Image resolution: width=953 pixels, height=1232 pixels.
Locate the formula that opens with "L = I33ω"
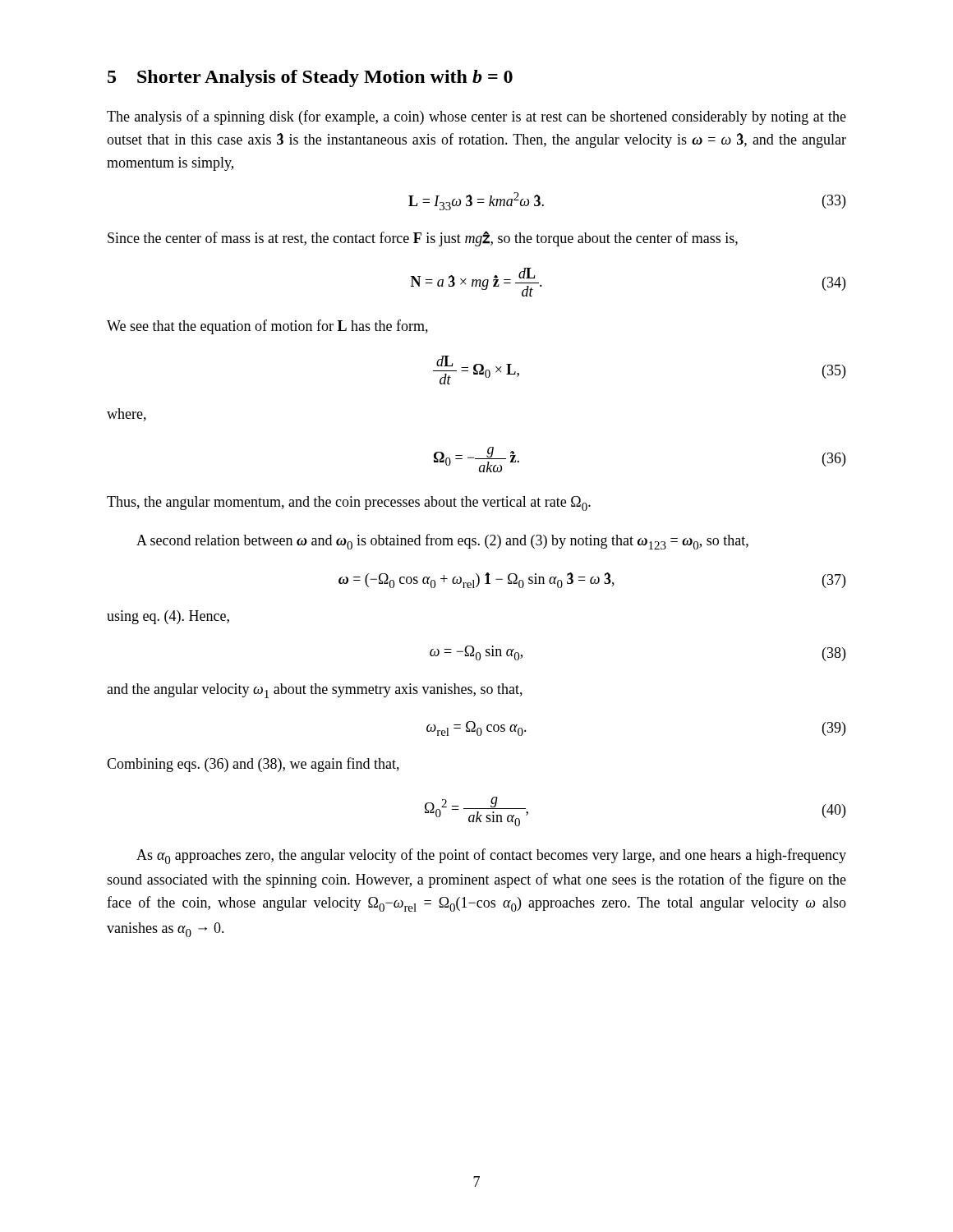pos(469,201)
